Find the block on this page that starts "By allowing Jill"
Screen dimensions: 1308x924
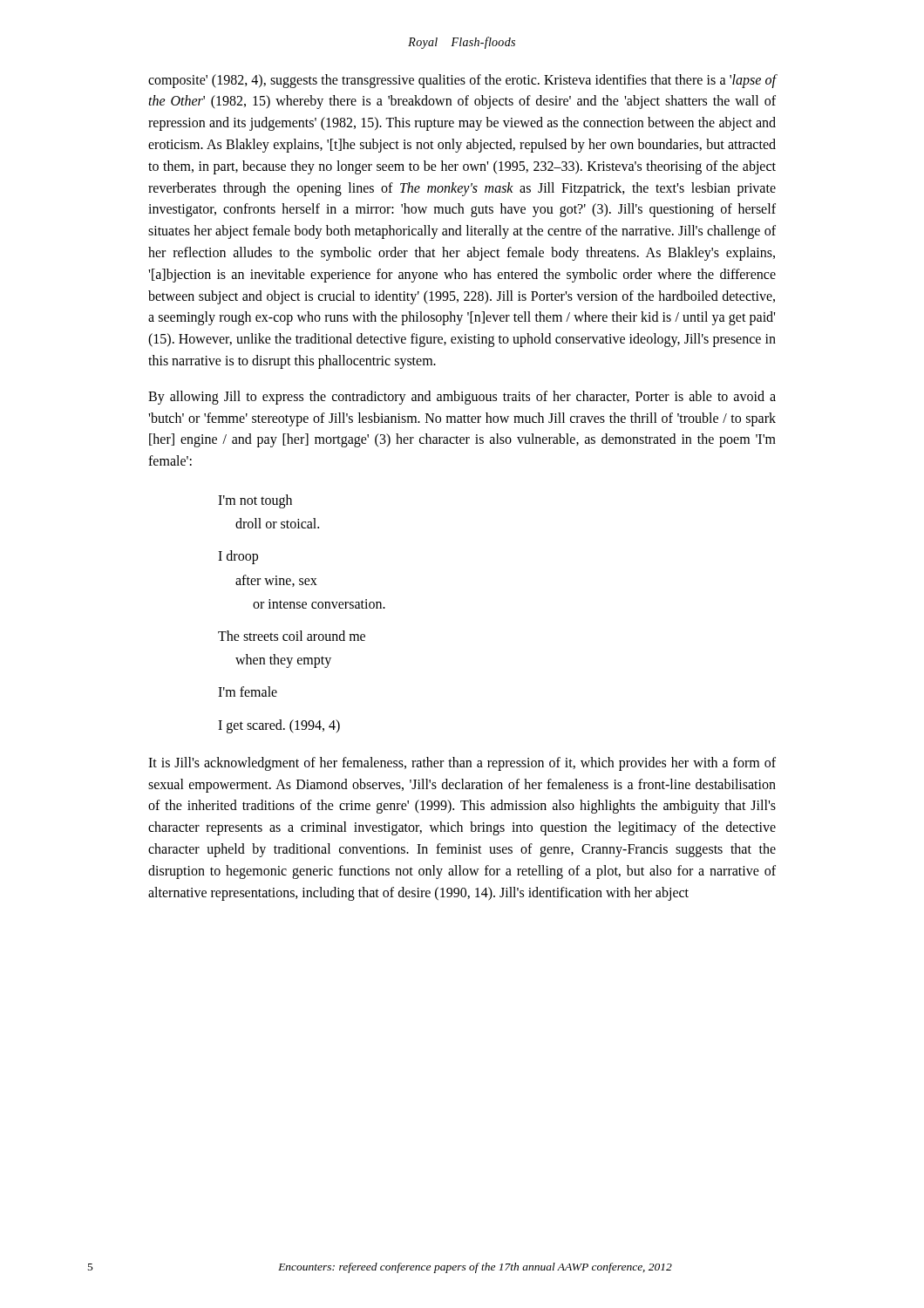pos(462,429)
